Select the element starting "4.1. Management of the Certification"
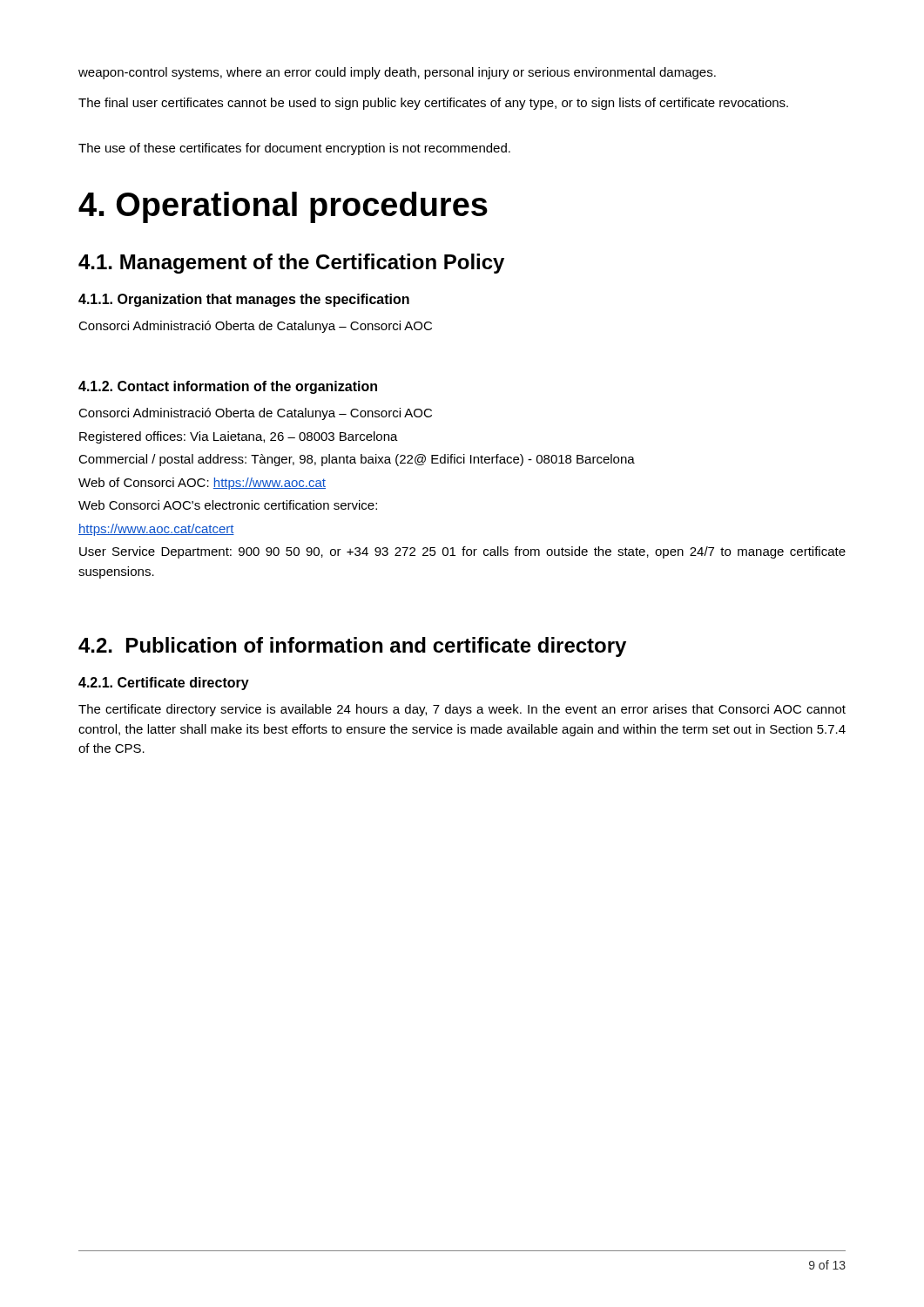Screen dimensions: 1307x924 [x=462, y=262]
